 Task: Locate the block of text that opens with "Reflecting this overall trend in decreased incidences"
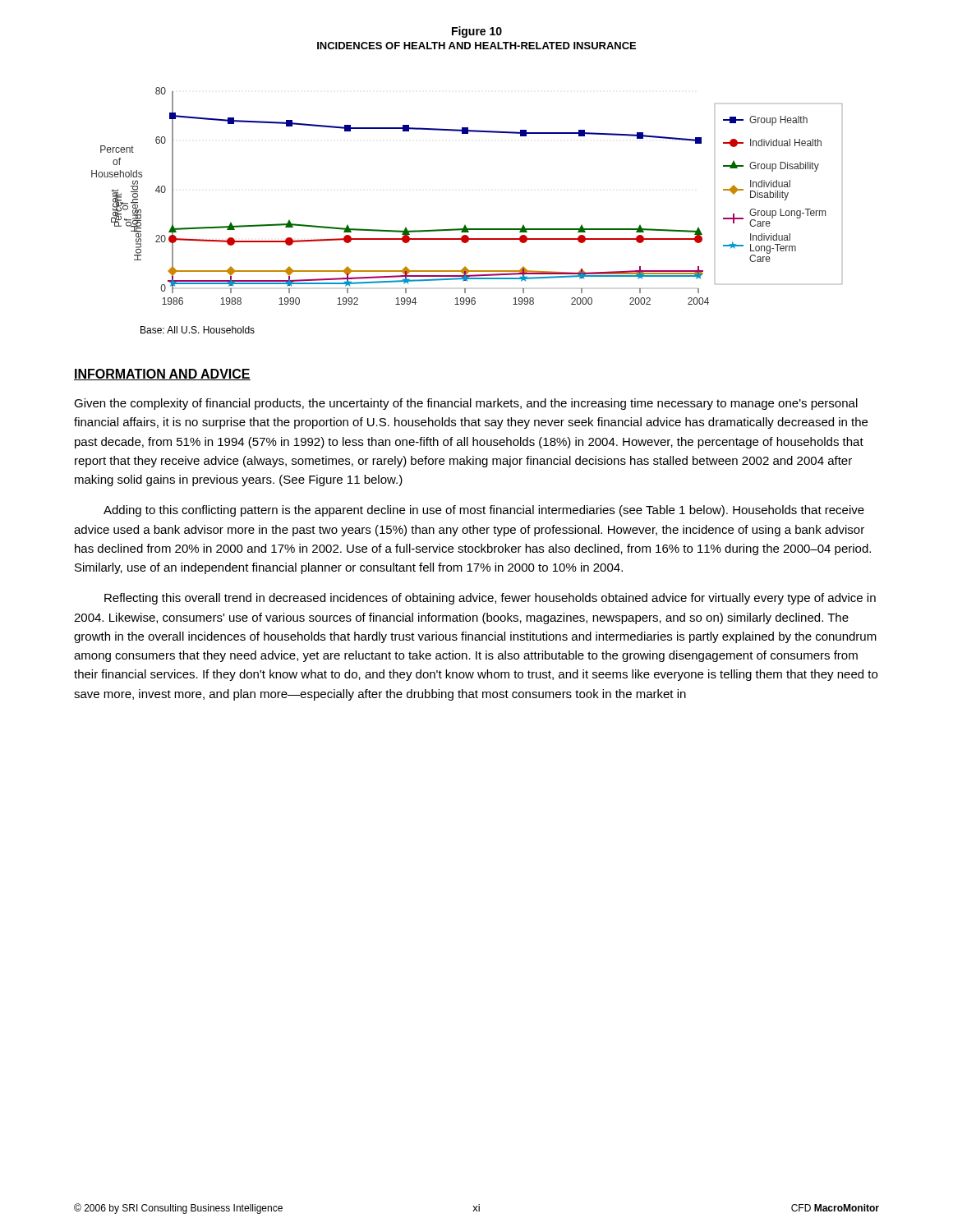pyautogui.click(x=476, y=645)
